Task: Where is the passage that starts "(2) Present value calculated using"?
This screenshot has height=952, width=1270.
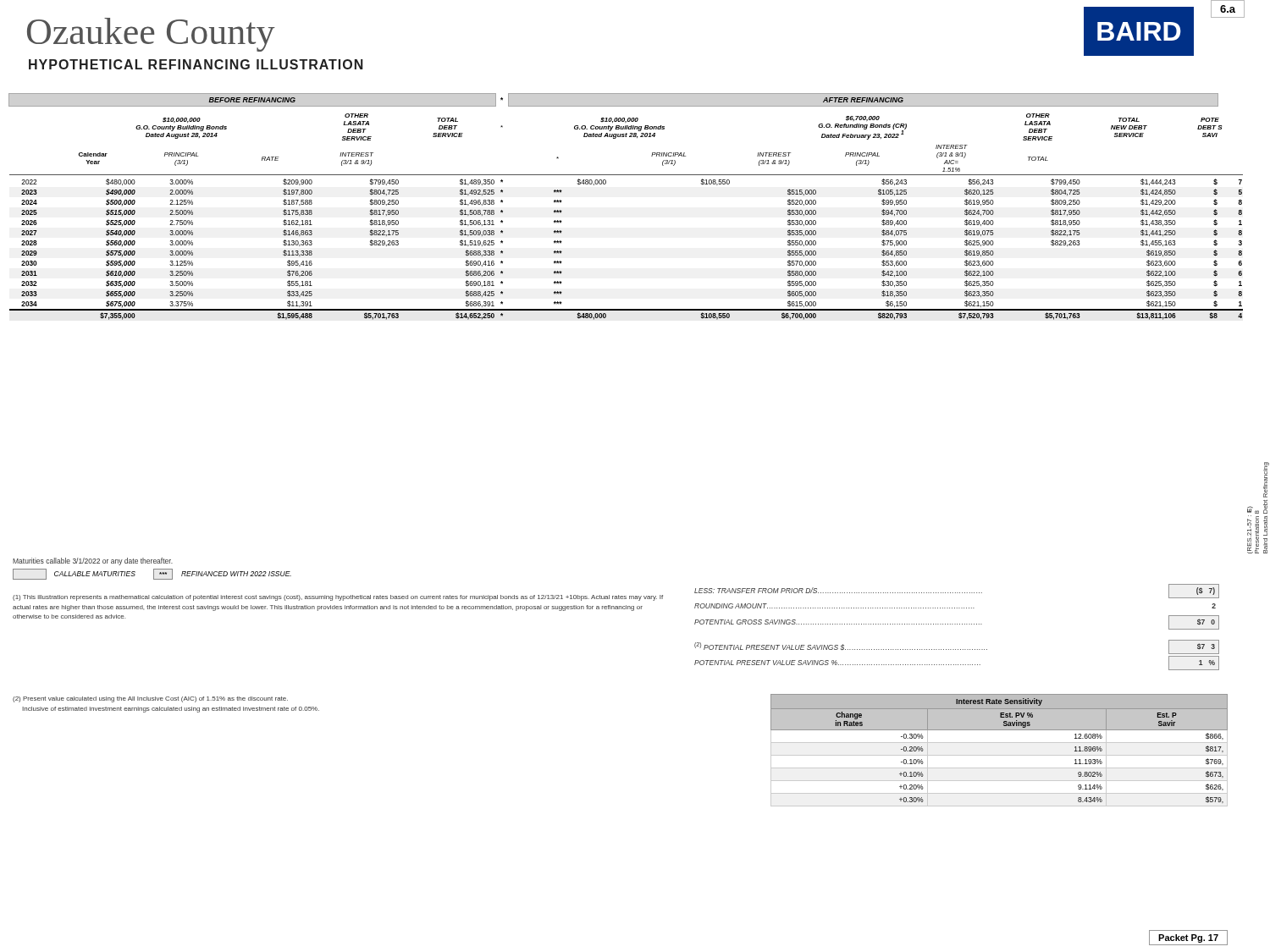Action: (166, 703)
